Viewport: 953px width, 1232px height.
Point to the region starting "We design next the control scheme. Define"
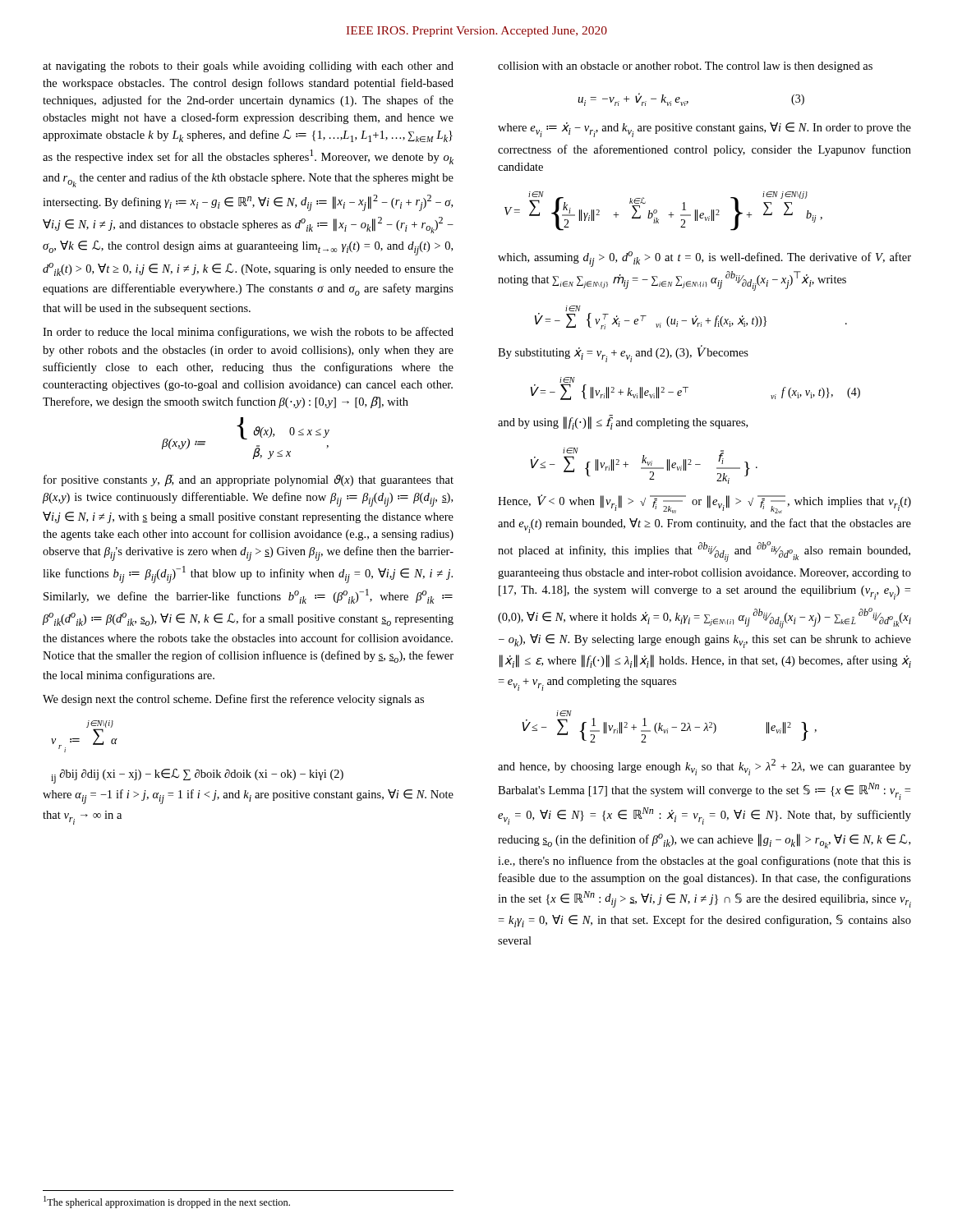pos(248,700)
